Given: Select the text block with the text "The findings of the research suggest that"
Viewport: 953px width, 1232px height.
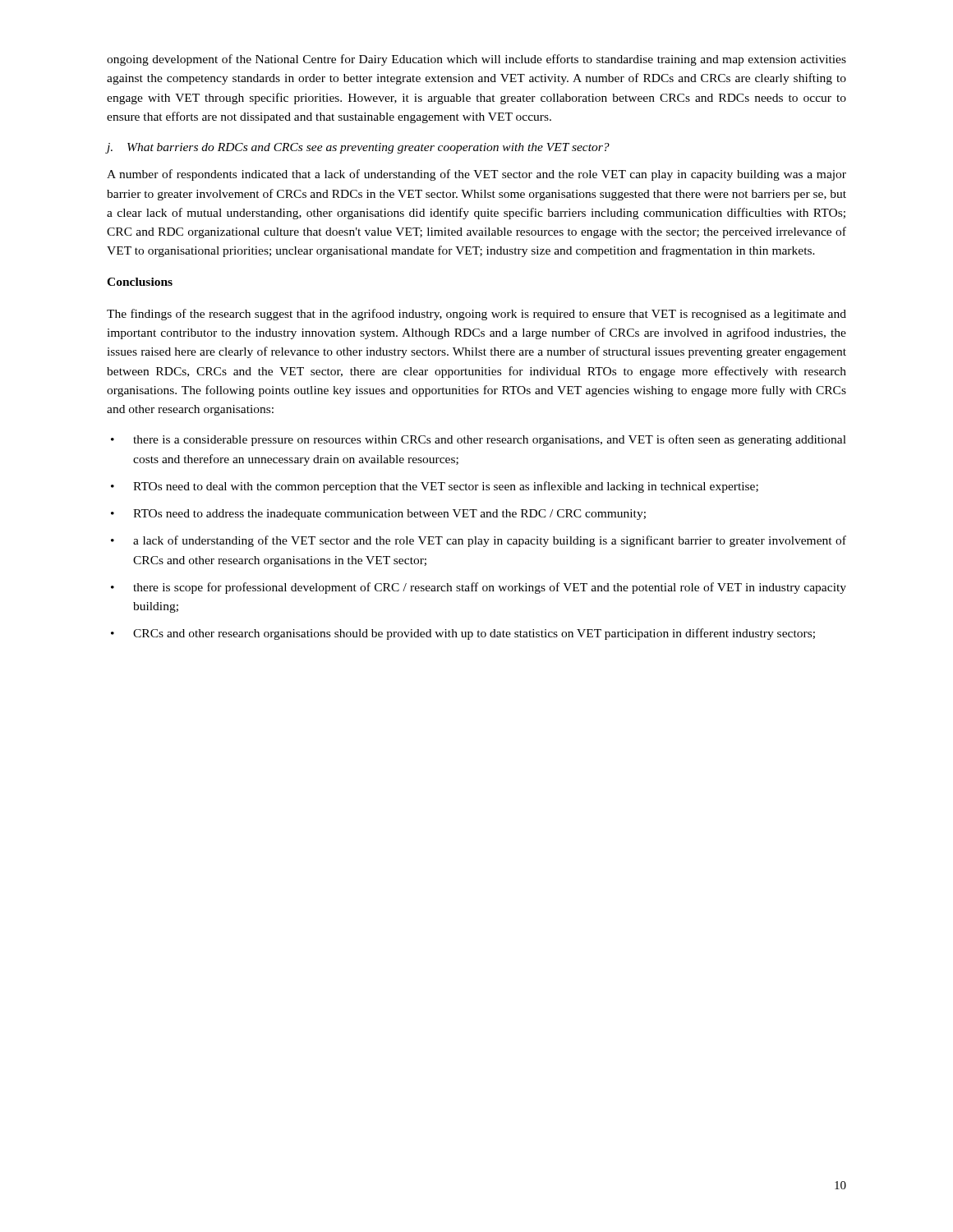Looking at the screenshot, I should [x=476, y=361].
